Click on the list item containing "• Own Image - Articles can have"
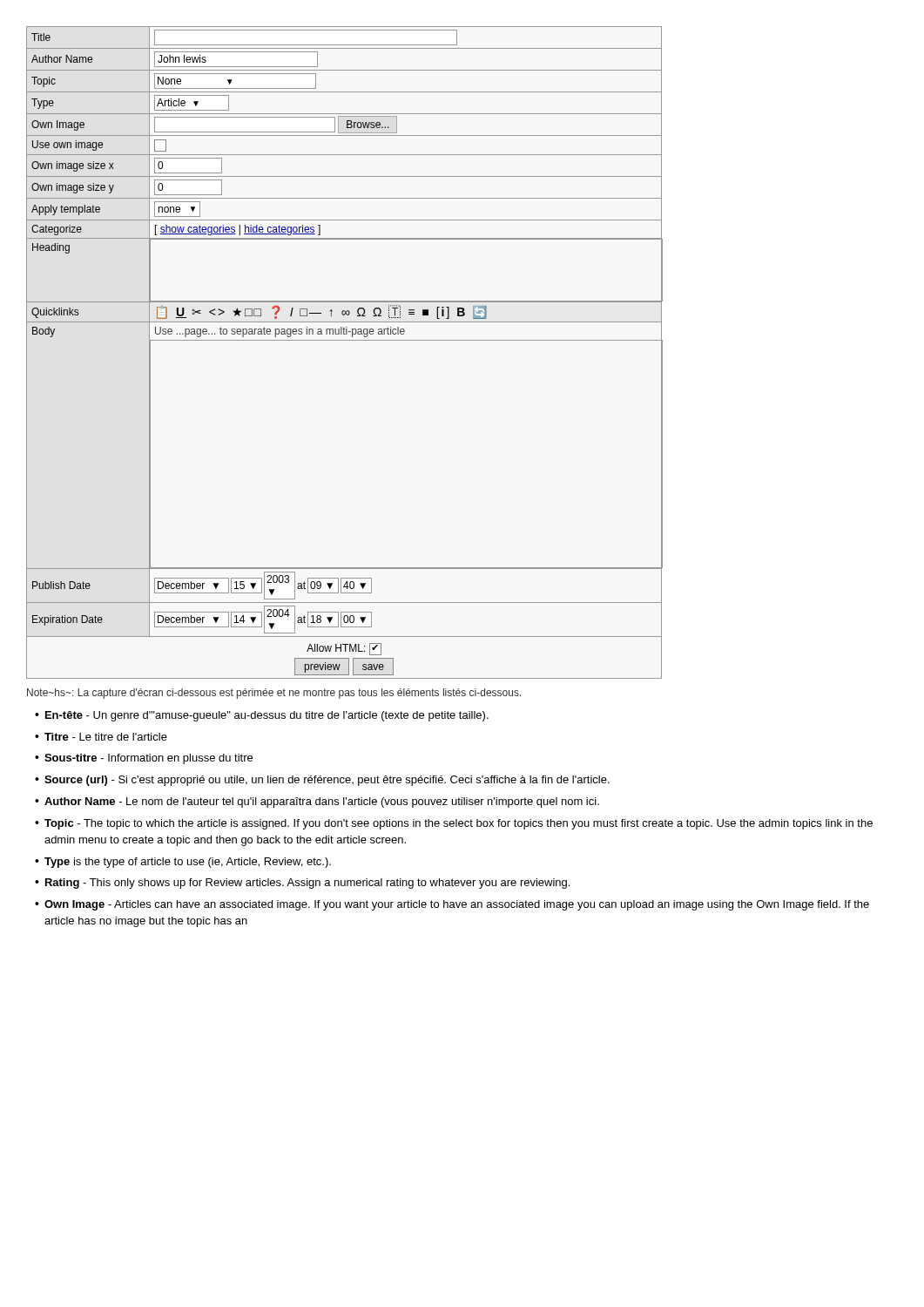This screenshot has width=924, height=1307. pyautogui.click(x=466, y=913)
